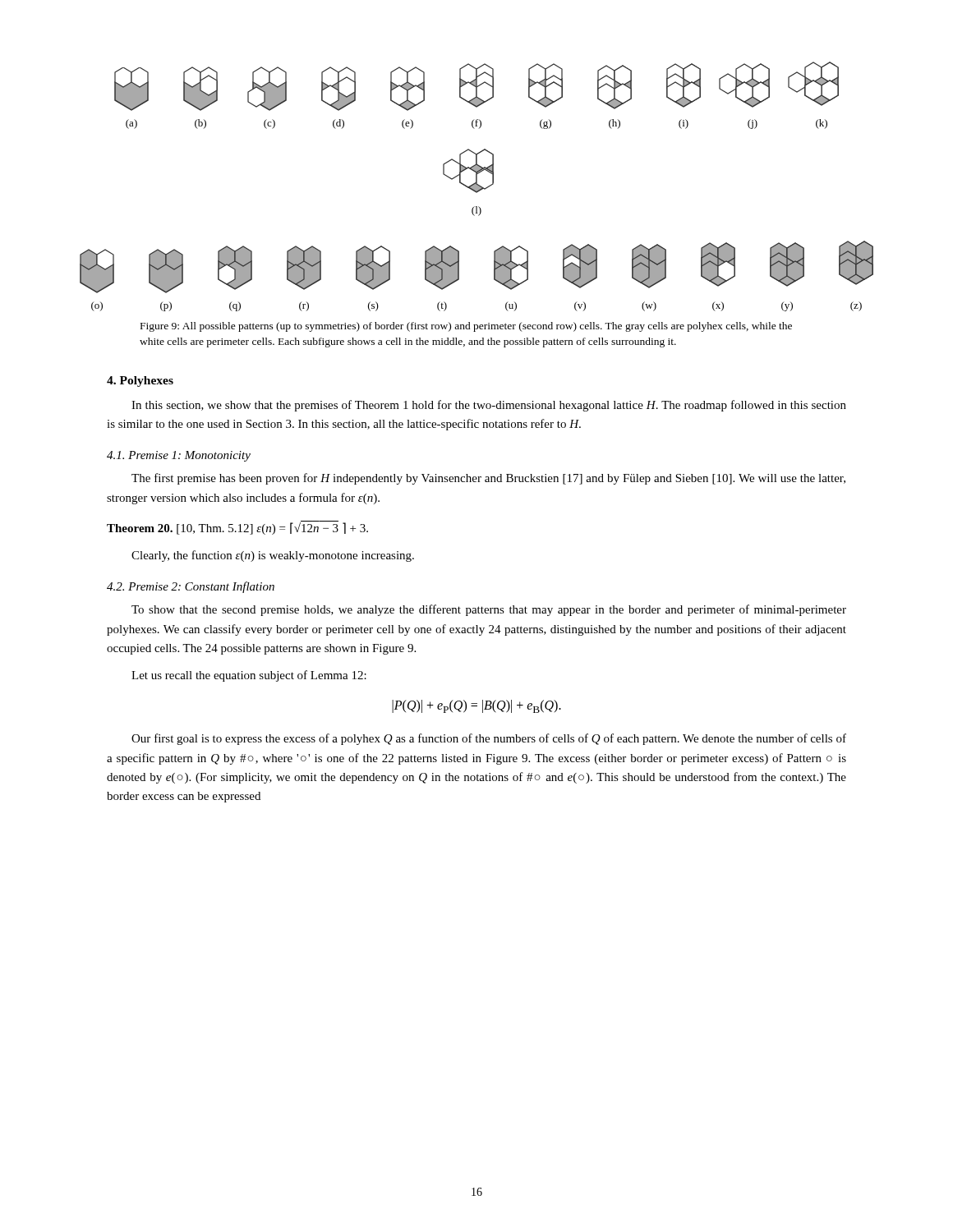The width and height of the screenshot is (953, 1232).
Task: Click on the element starting "To show that the second premise holds, we"
Action: click(x=476, y=629)
